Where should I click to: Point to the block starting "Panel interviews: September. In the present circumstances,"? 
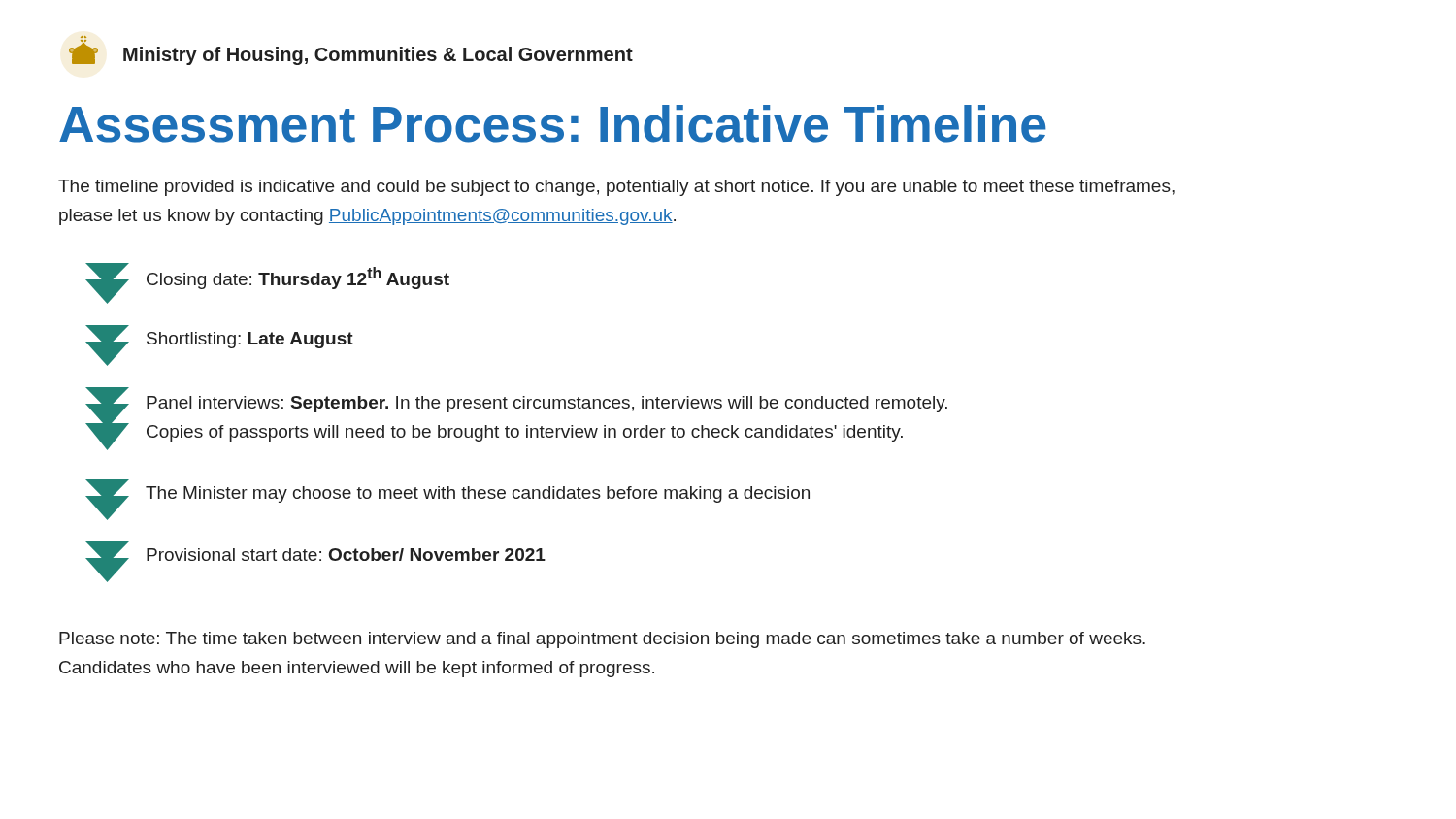click(508, 418)
